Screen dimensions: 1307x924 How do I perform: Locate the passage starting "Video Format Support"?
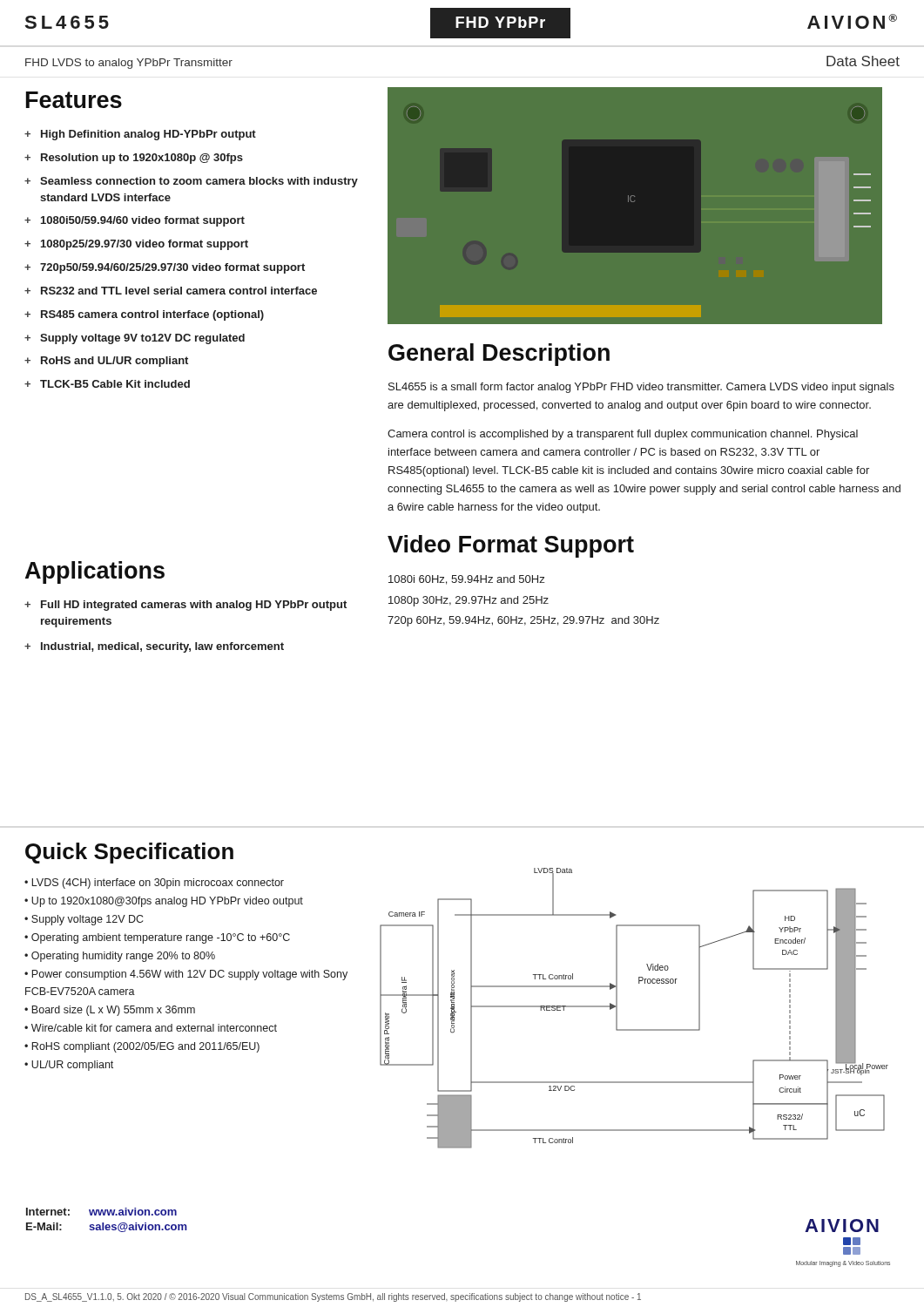[511, 545]
